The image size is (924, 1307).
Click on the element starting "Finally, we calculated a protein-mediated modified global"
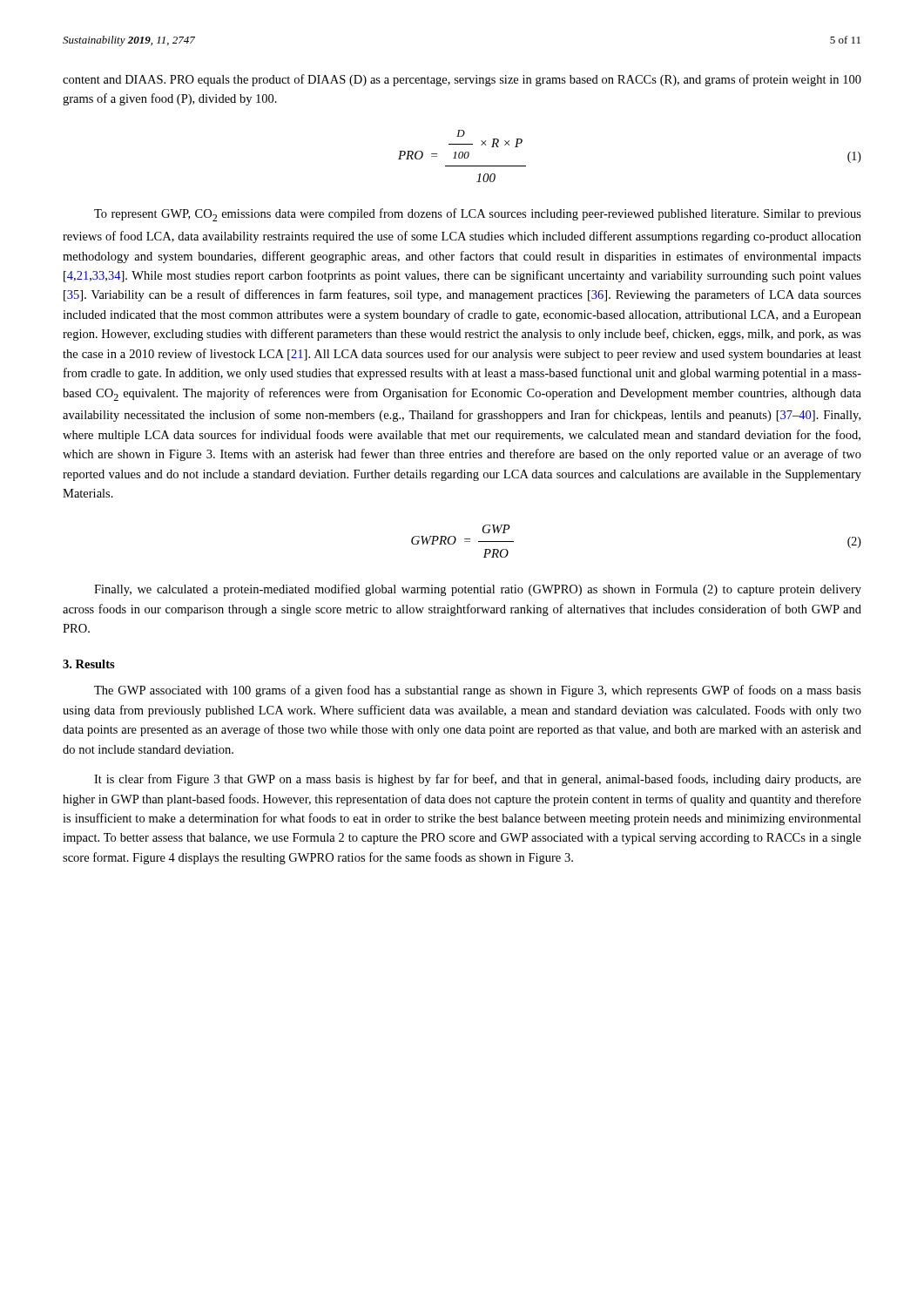tap(462, 609)
